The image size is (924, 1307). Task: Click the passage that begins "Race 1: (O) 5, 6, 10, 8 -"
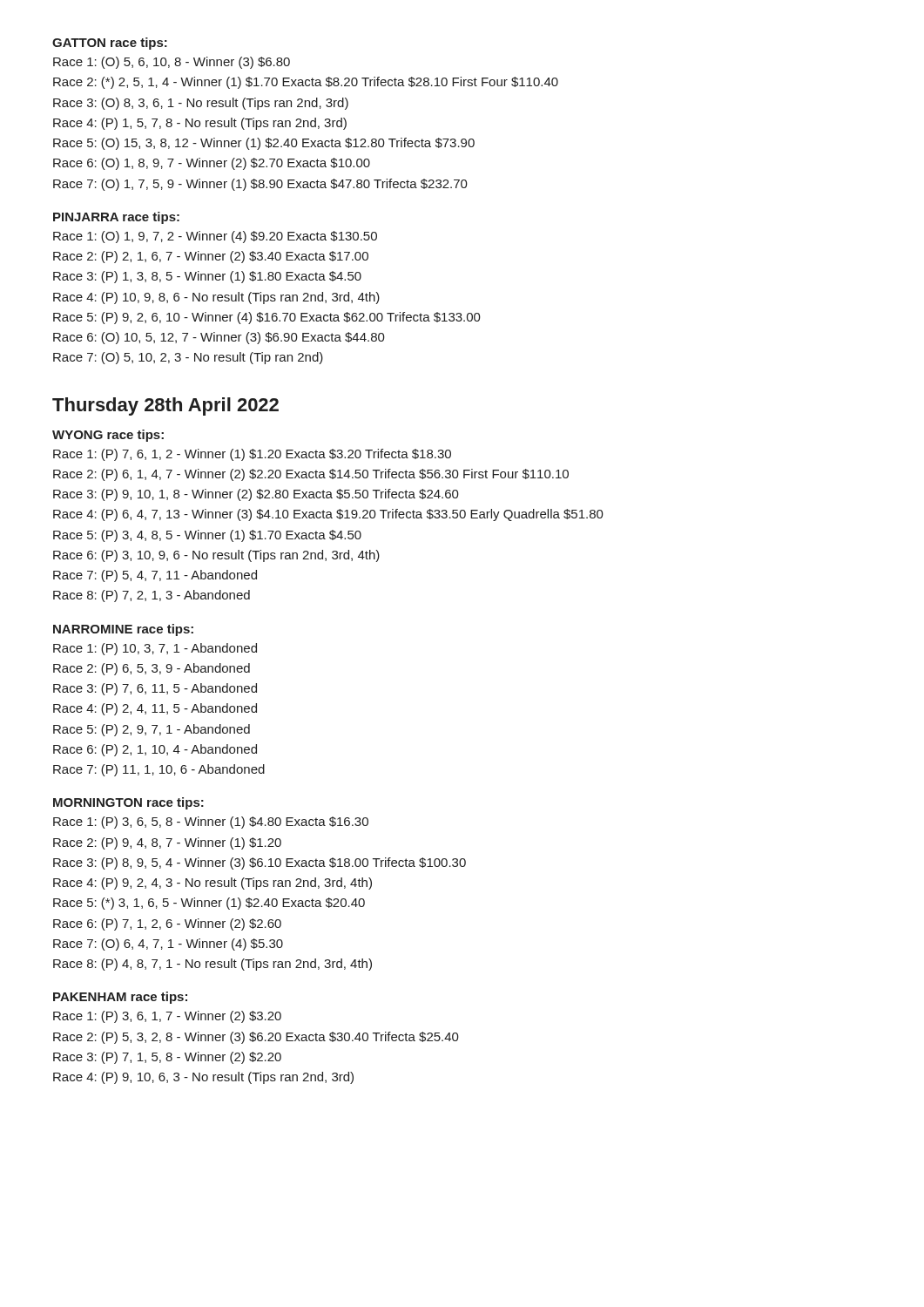tap(305, 122)
